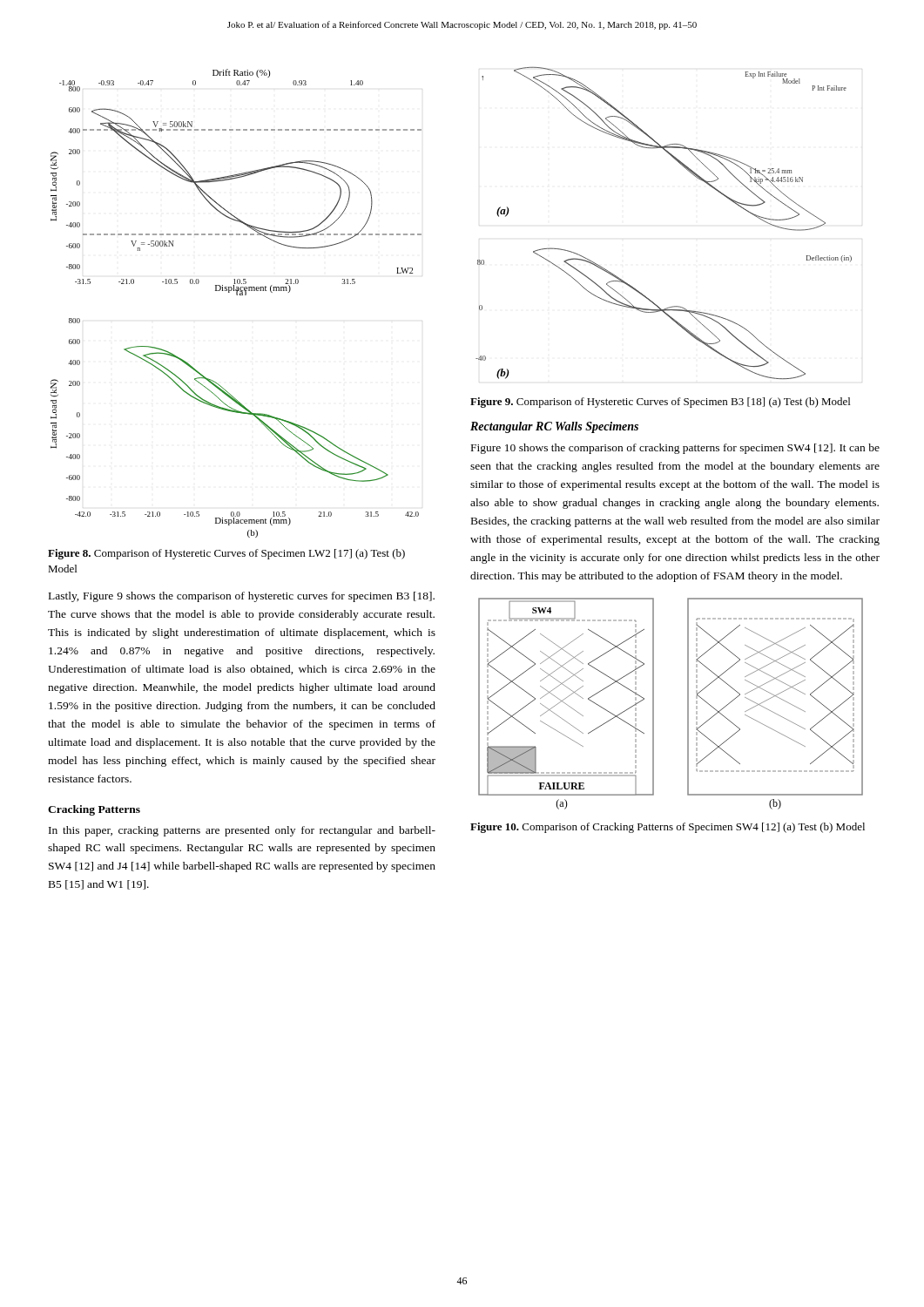This screenshot has width=924, height=1307.
Task: Find the region starting "Lastly, Figure 9 shows the comparison of"
Action: [242, 687]
